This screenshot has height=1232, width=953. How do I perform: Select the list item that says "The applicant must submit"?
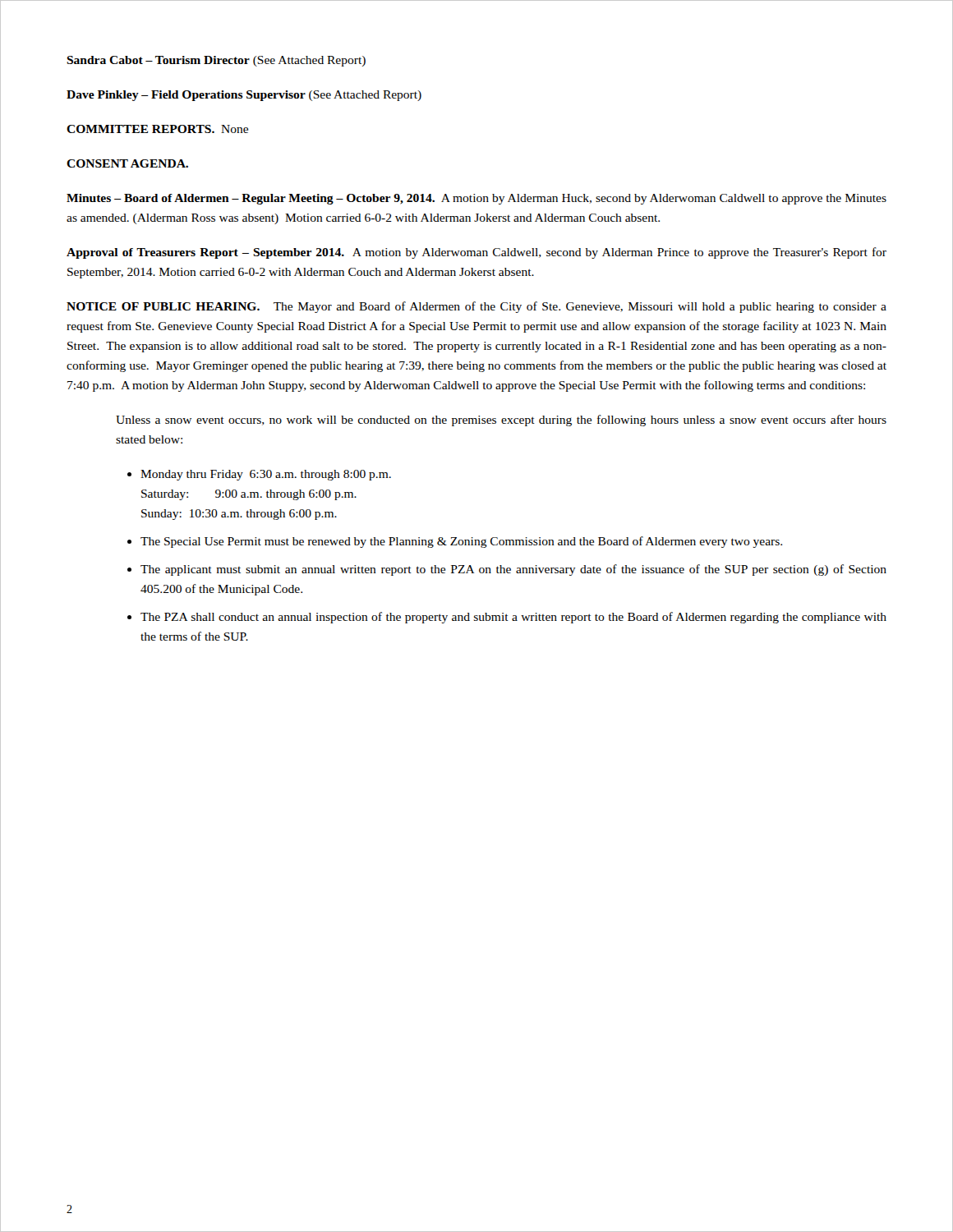pos(513,579)
